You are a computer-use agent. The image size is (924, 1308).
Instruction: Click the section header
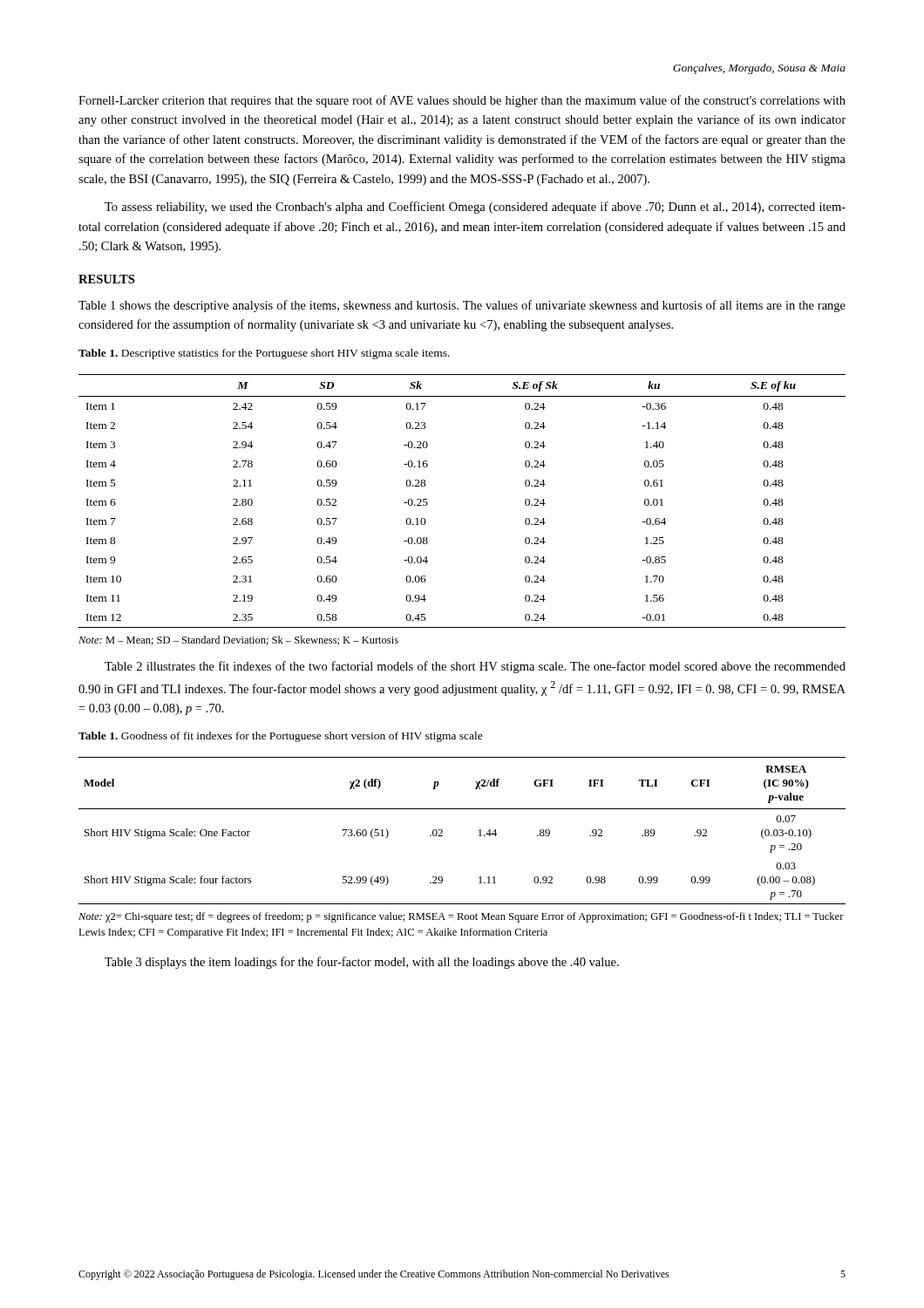point(107,279)
